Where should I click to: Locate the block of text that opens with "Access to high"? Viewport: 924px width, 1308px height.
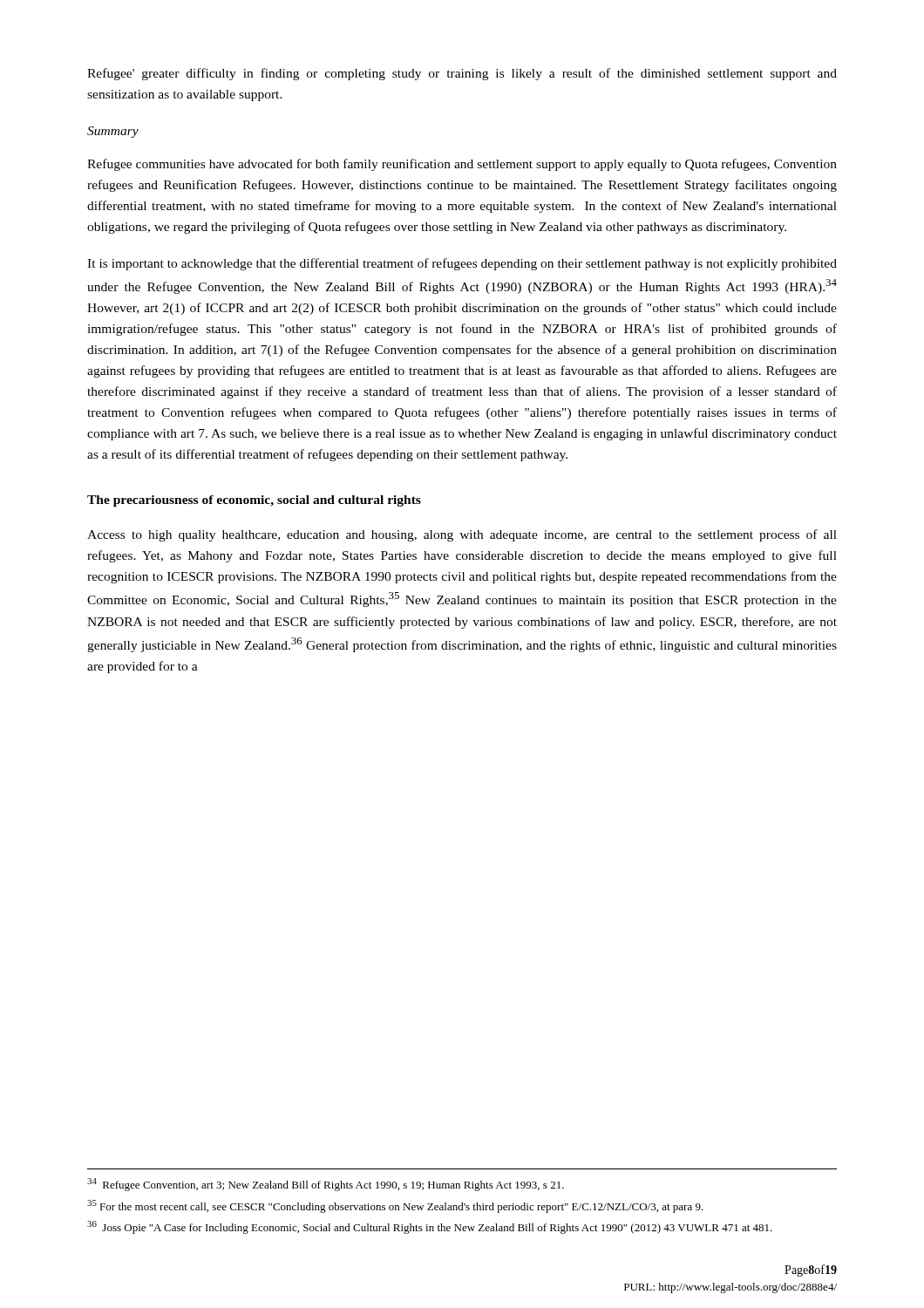click(462, 600)
